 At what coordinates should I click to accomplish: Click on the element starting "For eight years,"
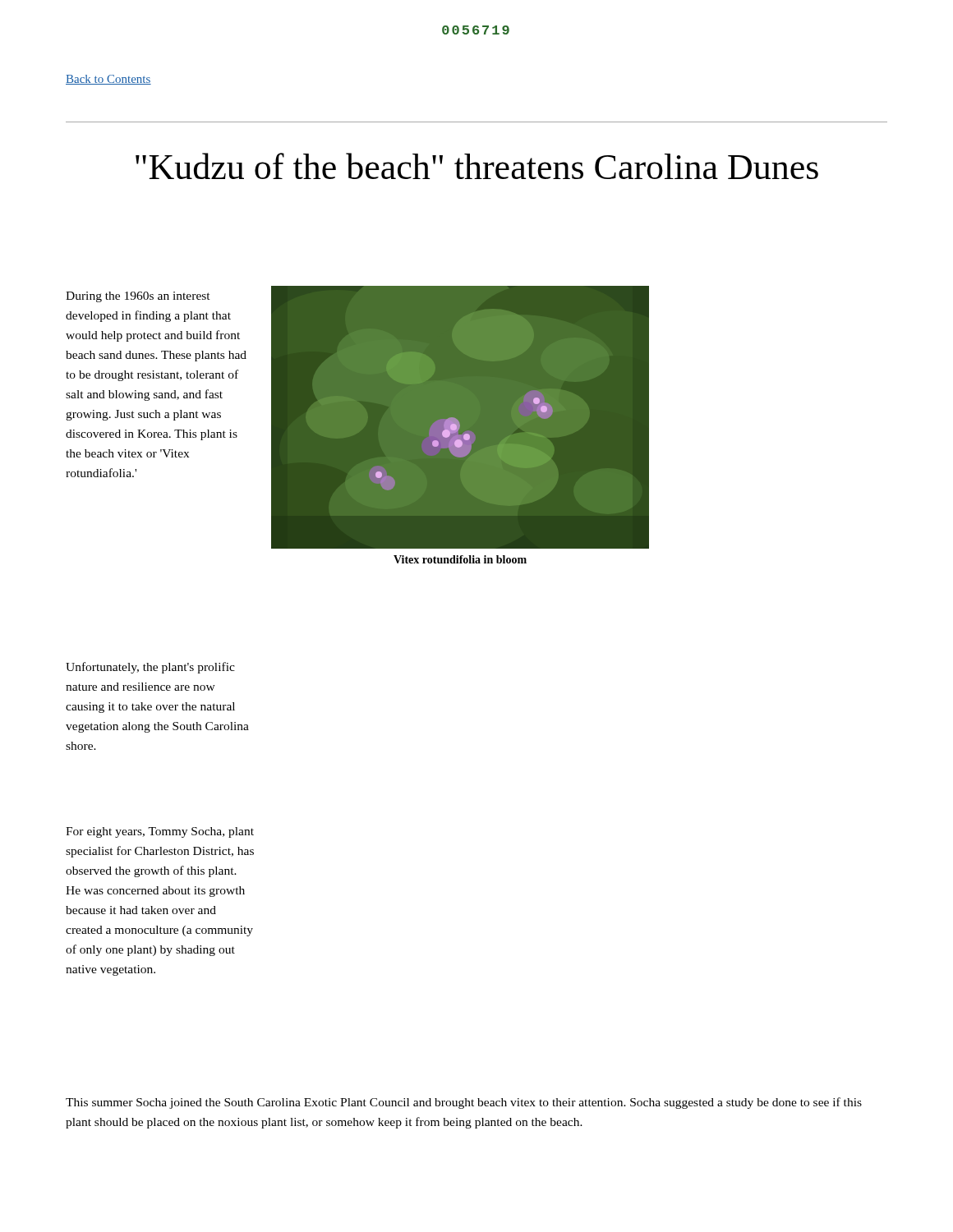click(x=160, y=900)
